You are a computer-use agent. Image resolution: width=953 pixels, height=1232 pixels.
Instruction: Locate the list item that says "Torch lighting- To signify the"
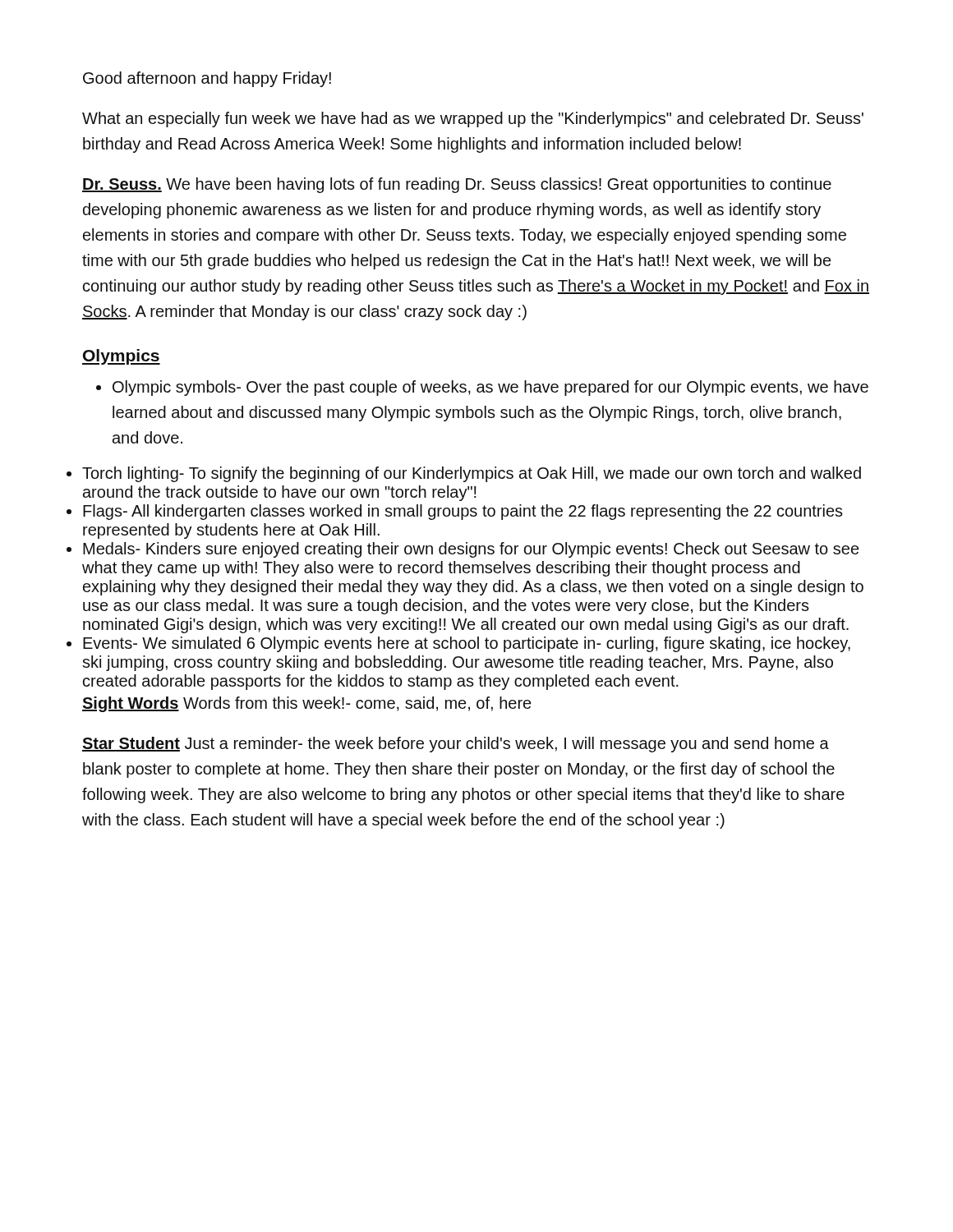476,483
